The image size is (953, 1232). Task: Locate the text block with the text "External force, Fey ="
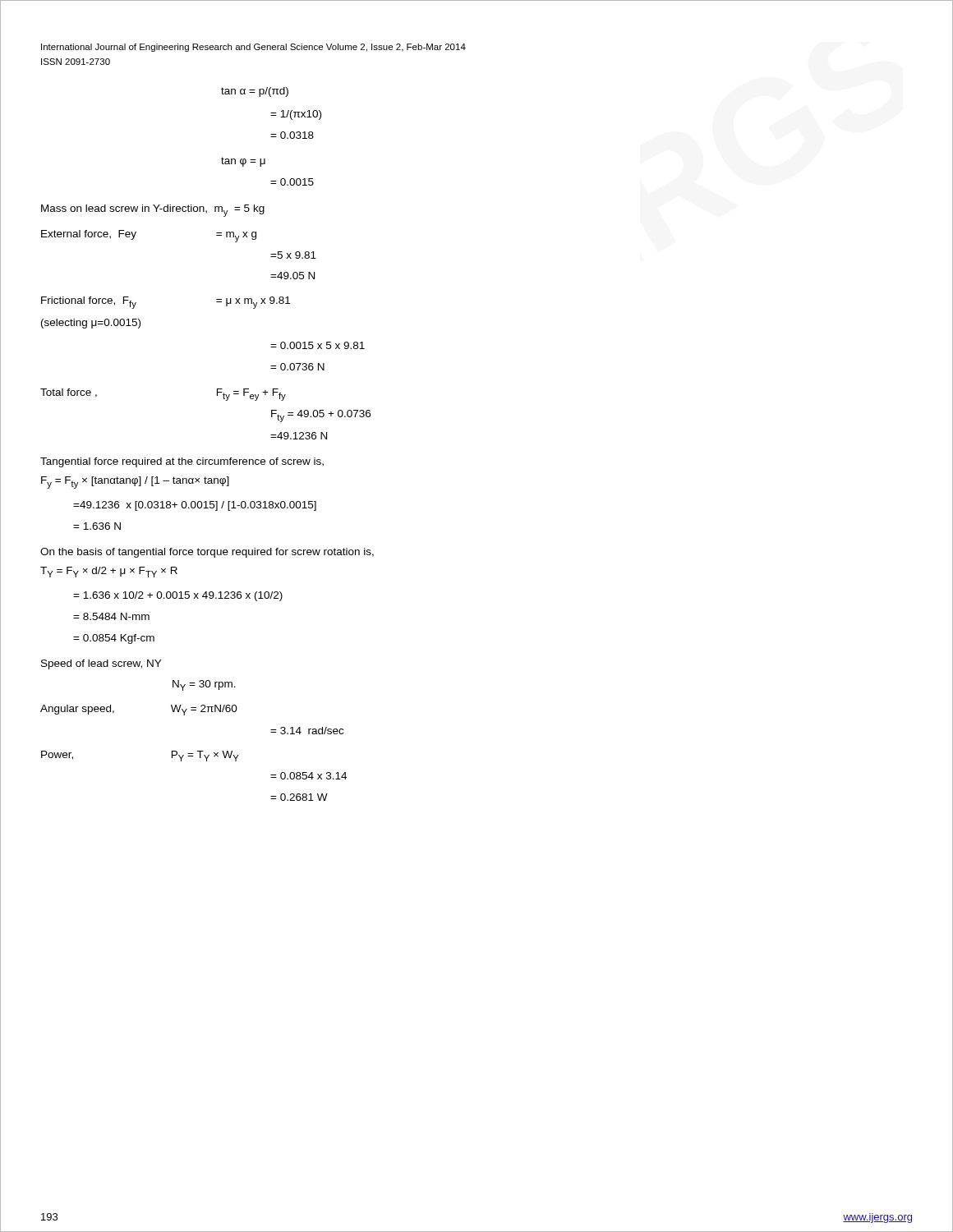(88, 236)
